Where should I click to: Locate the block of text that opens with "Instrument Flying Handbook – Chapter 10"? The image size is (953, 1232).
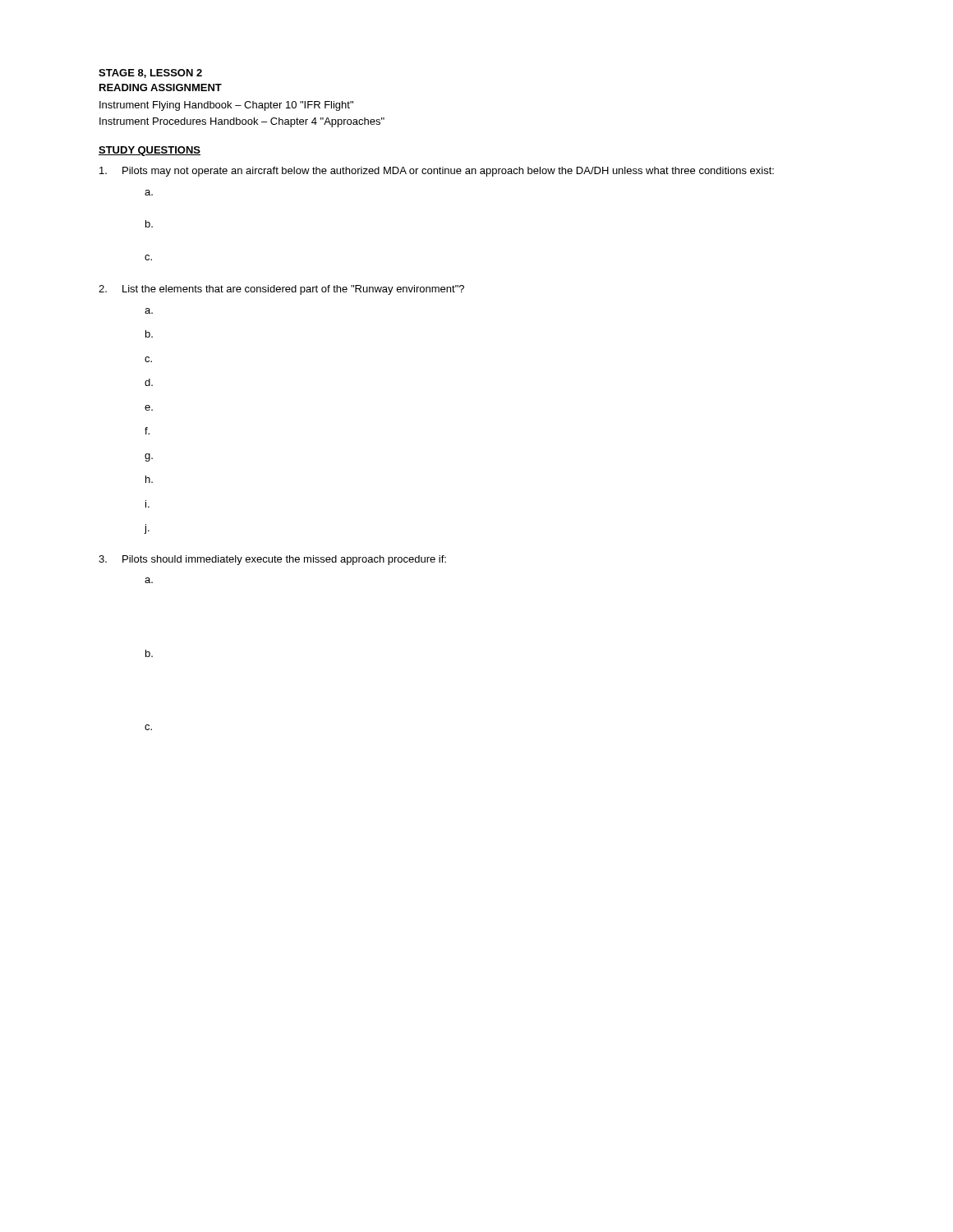click(226, 106)
